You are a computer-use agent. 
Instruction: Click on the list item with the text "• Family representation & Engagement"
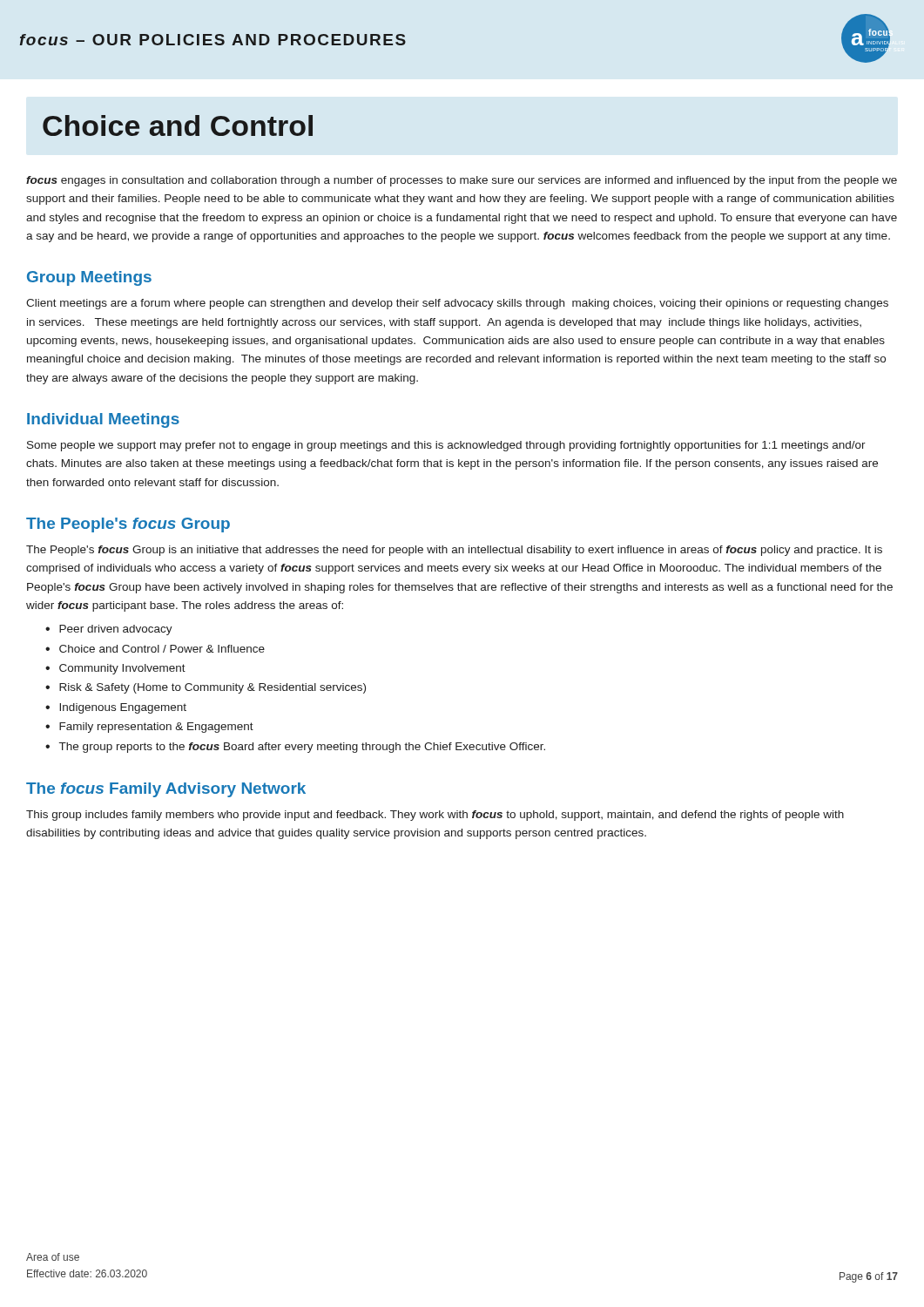pyautogui.click(x=149, y=727)
